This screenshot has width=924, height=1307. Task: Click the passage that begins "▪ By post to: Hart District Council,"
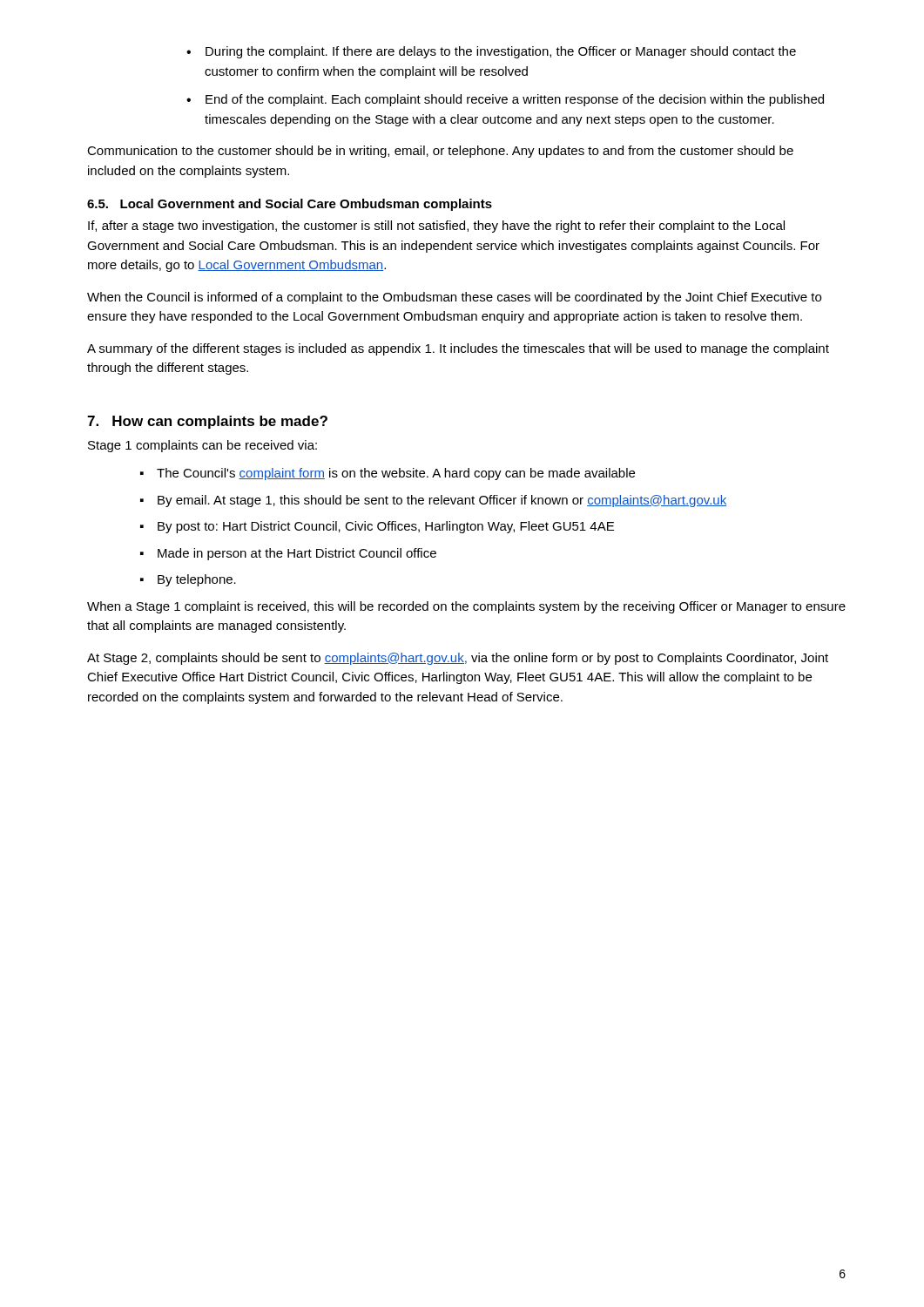[x=377, y=526]
